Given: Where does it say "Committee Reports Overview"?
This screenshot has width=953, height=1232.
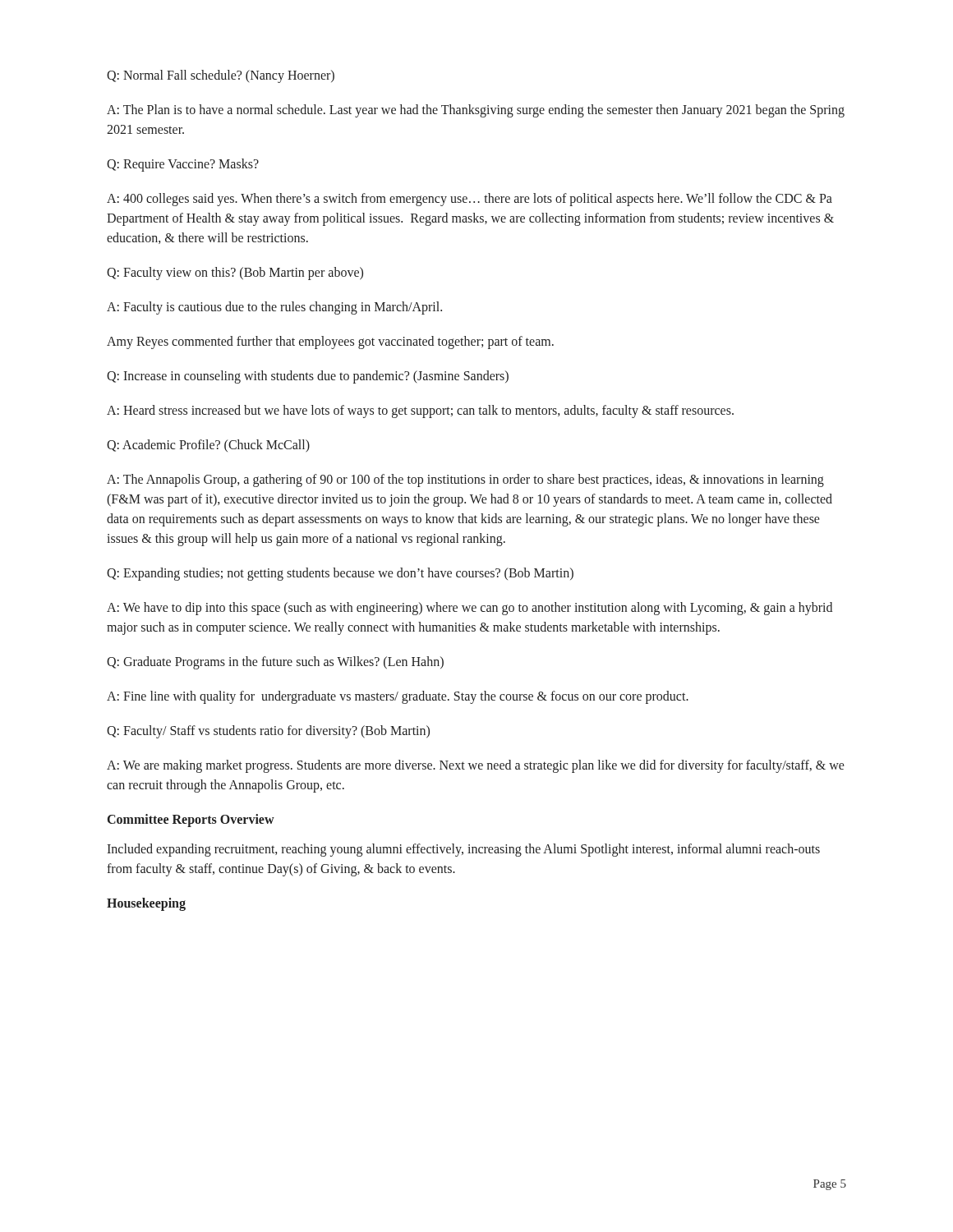Looking at the screenshot, I should 190,819.
